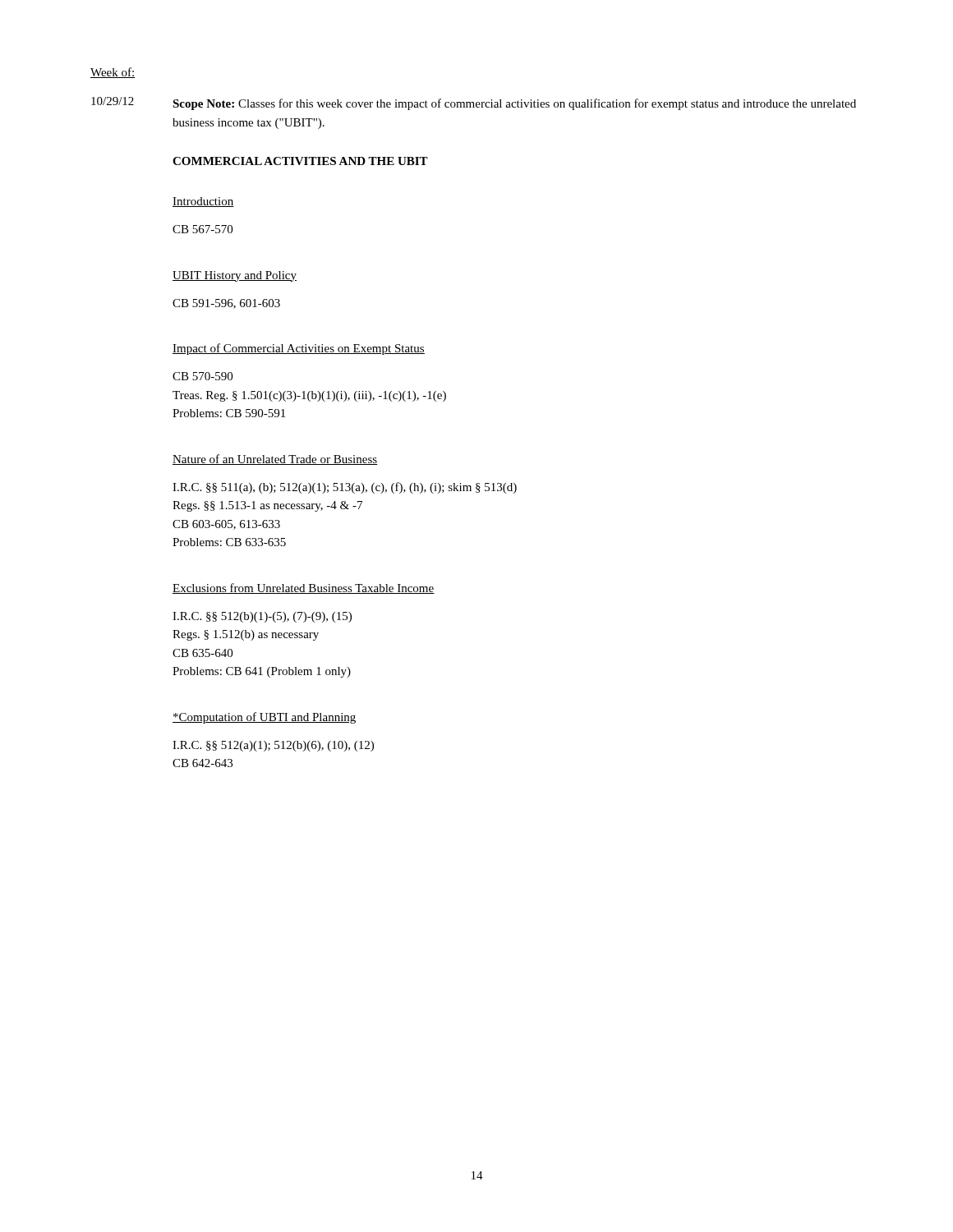The width and height of the screenshot is (953, 1232).
Task: Point to the block beginning "I.R.C. §§ 512(a)(1); 512(b)(6), (10),"
Action: click(273, 746)
